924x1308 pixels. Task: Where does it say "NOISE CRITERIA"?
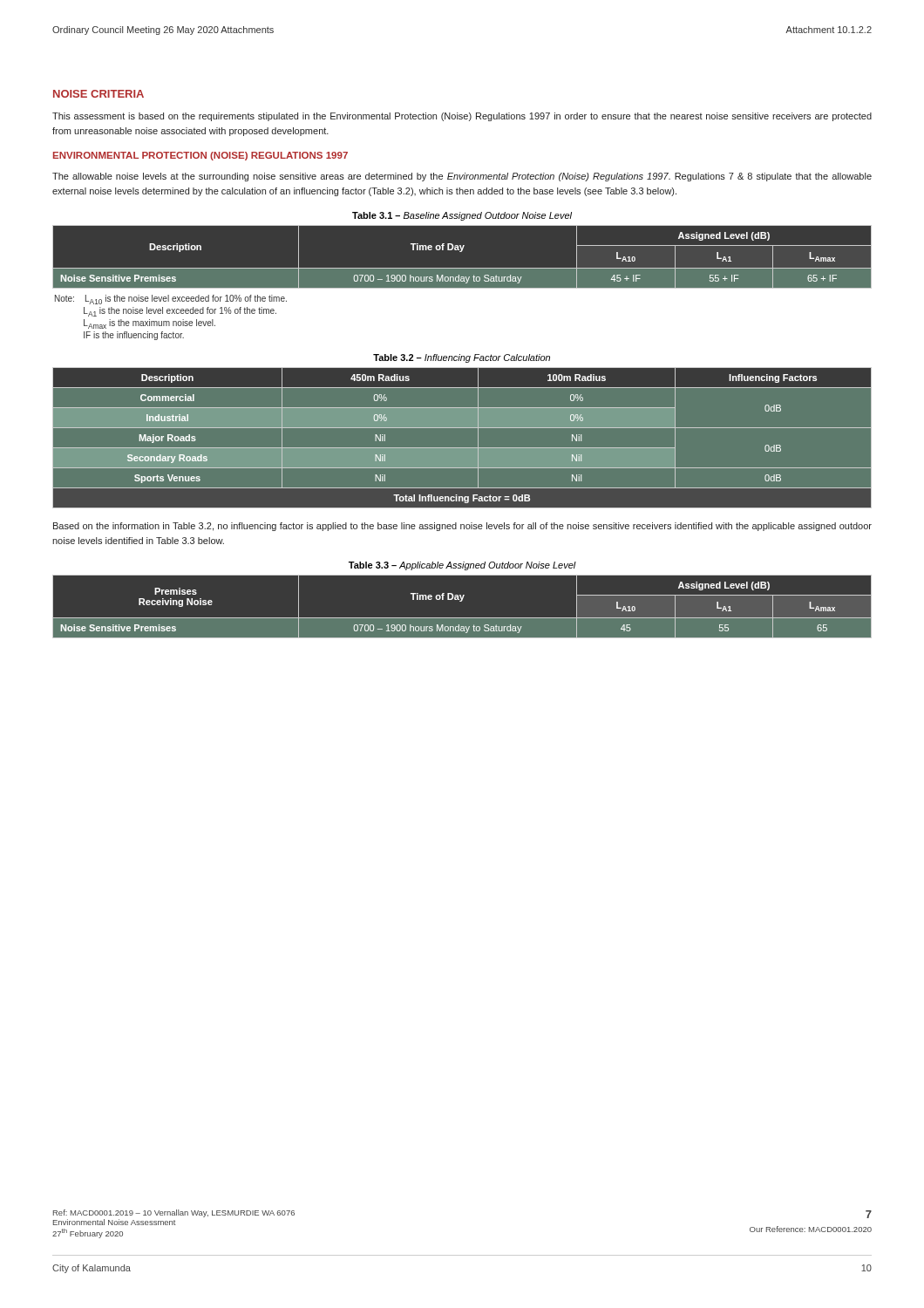(x=98, y=94)
